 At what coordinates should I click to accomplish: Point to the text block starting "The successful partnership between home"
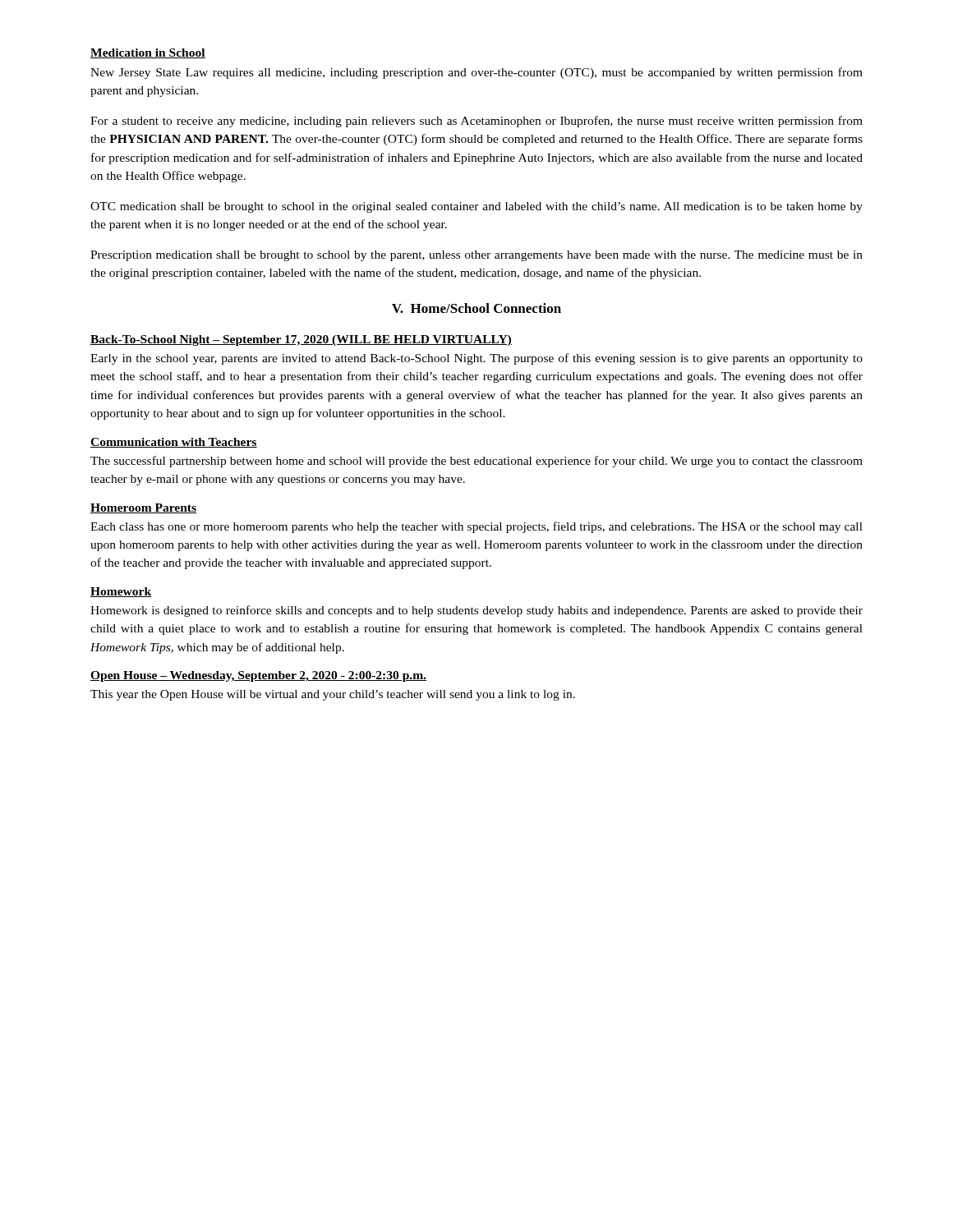pos(476,469)
